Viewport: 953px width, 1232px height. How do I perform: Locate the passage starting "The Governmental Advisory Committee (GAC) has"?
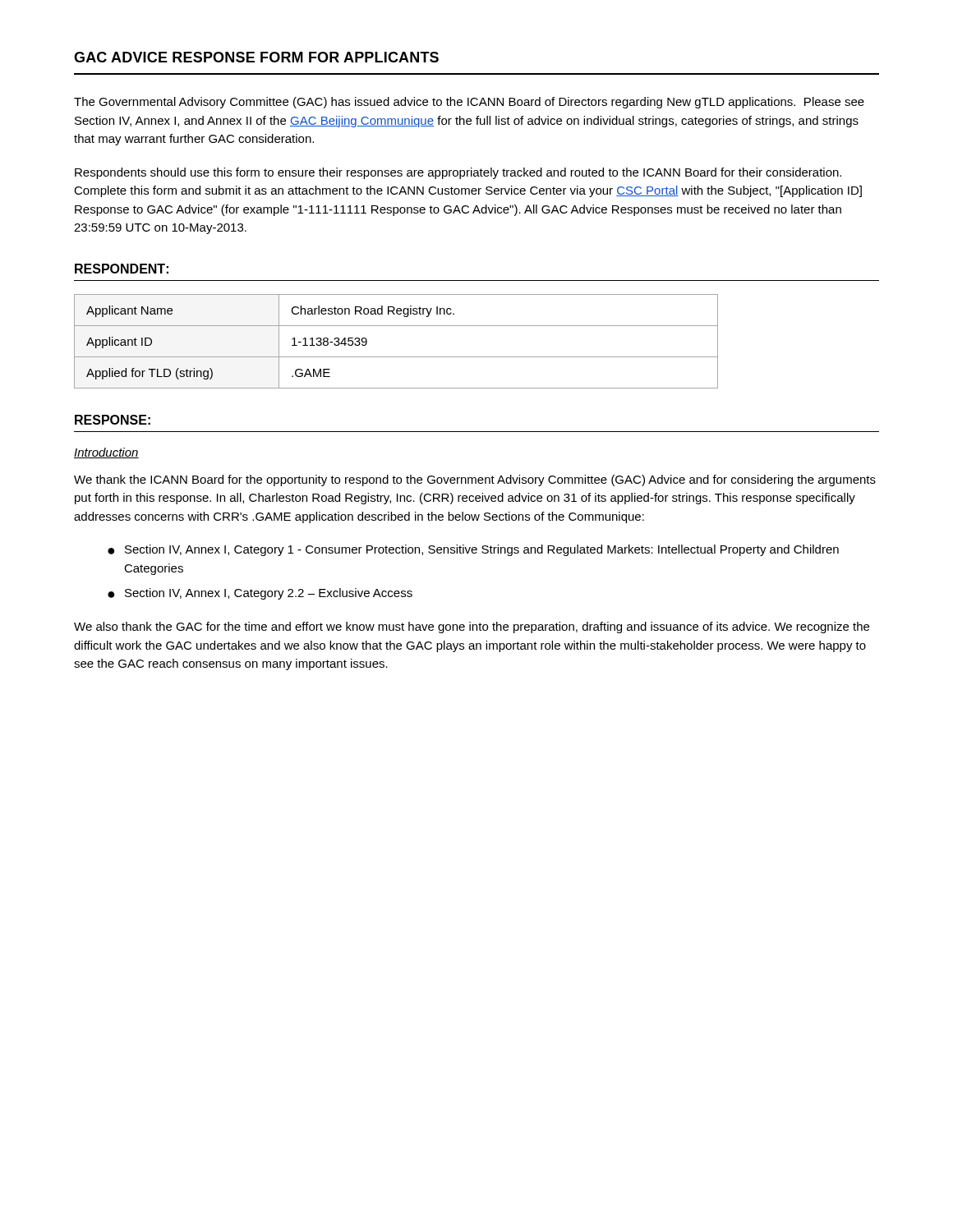[x=469, y=120]
